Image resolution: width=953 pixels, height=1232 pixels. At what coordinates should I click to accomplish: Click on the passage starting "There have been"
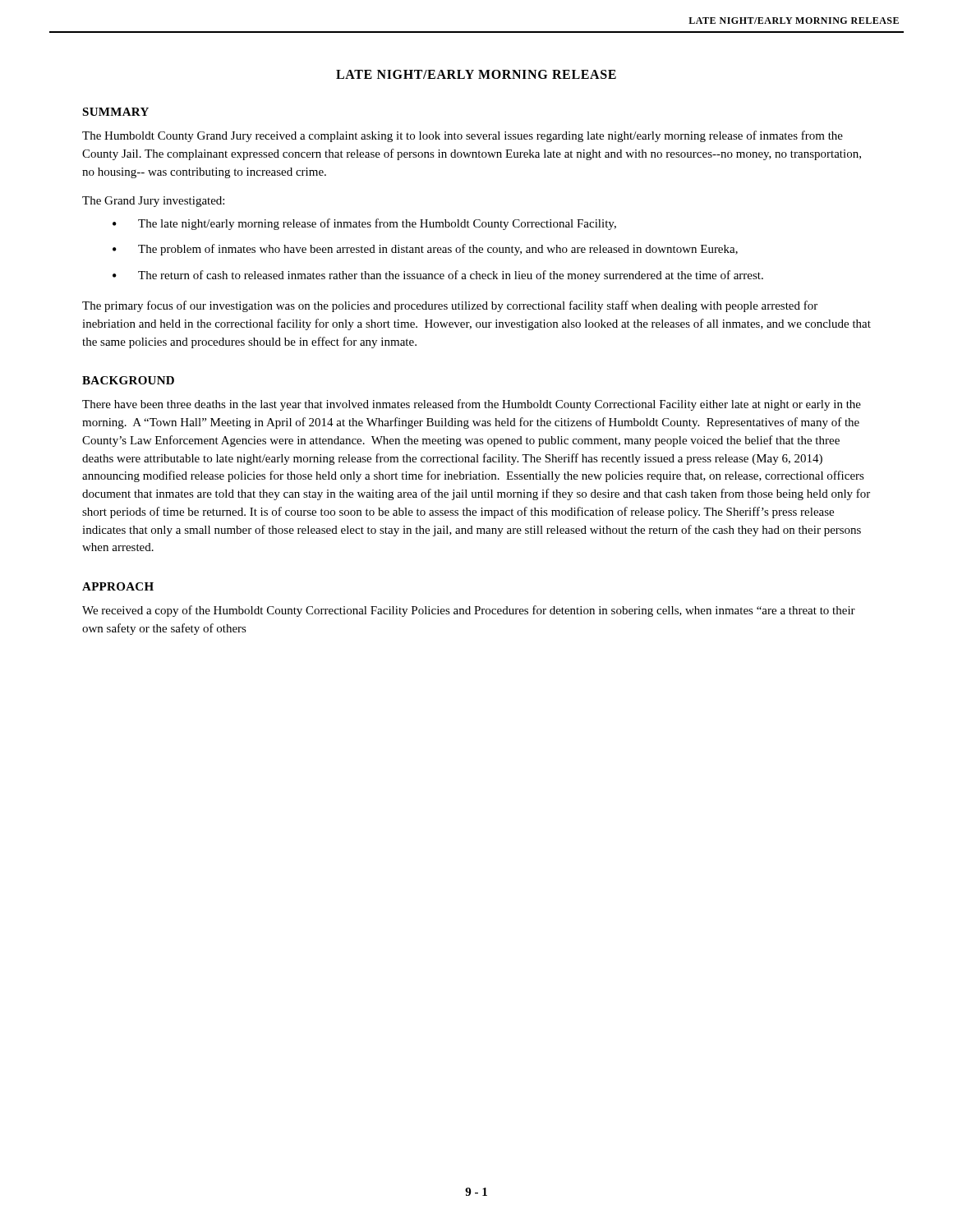click(x=476, y=476)
